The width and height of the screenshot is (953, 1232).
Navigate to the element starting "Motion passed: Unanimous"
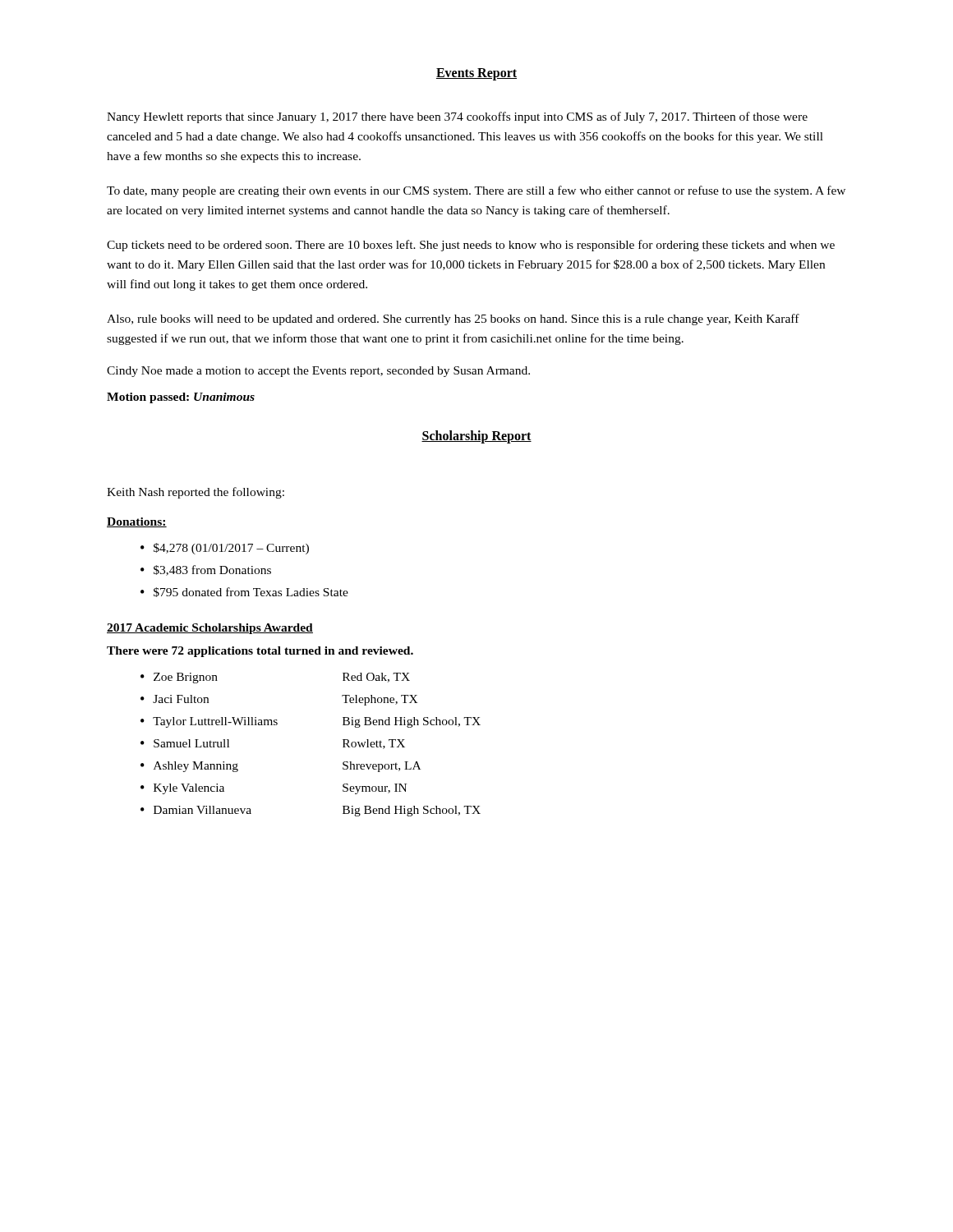[x=181, y=396]
